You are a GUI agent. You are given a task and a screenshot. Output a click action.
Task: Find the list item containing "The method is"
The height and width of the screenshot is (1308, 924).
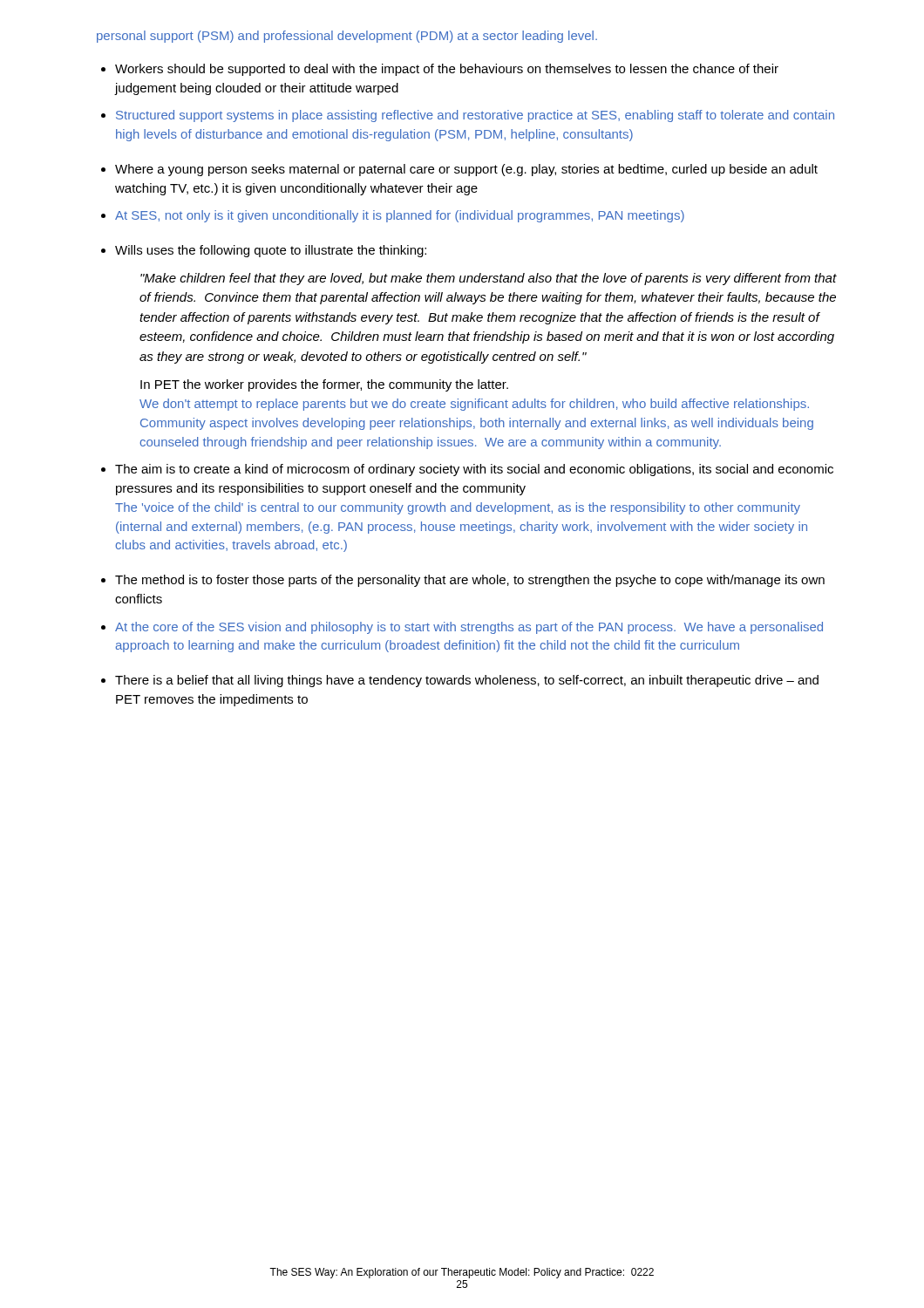[x=470, y=589]
